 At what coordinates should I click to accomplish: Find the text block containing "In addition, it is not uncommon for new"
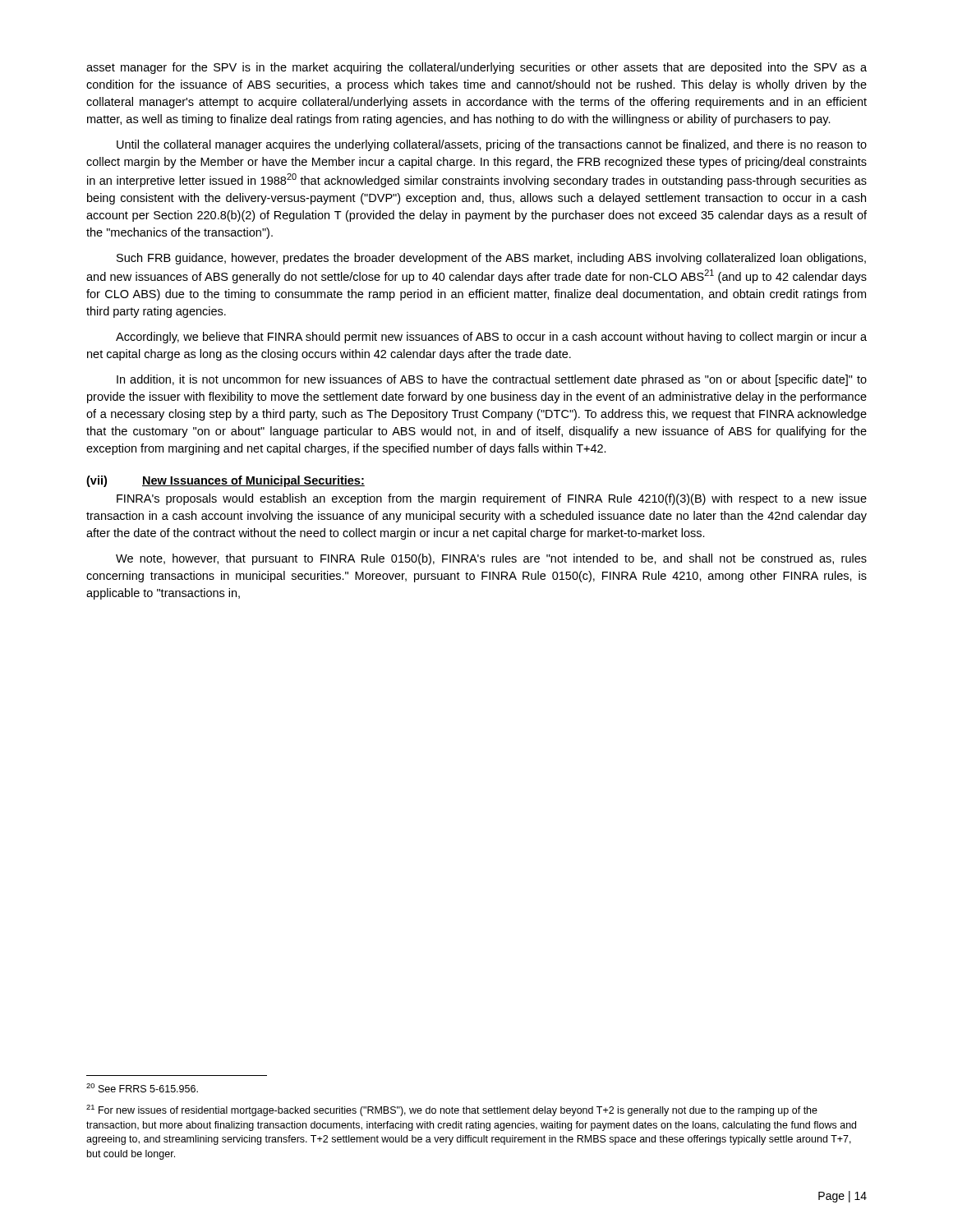coord(476,414)
